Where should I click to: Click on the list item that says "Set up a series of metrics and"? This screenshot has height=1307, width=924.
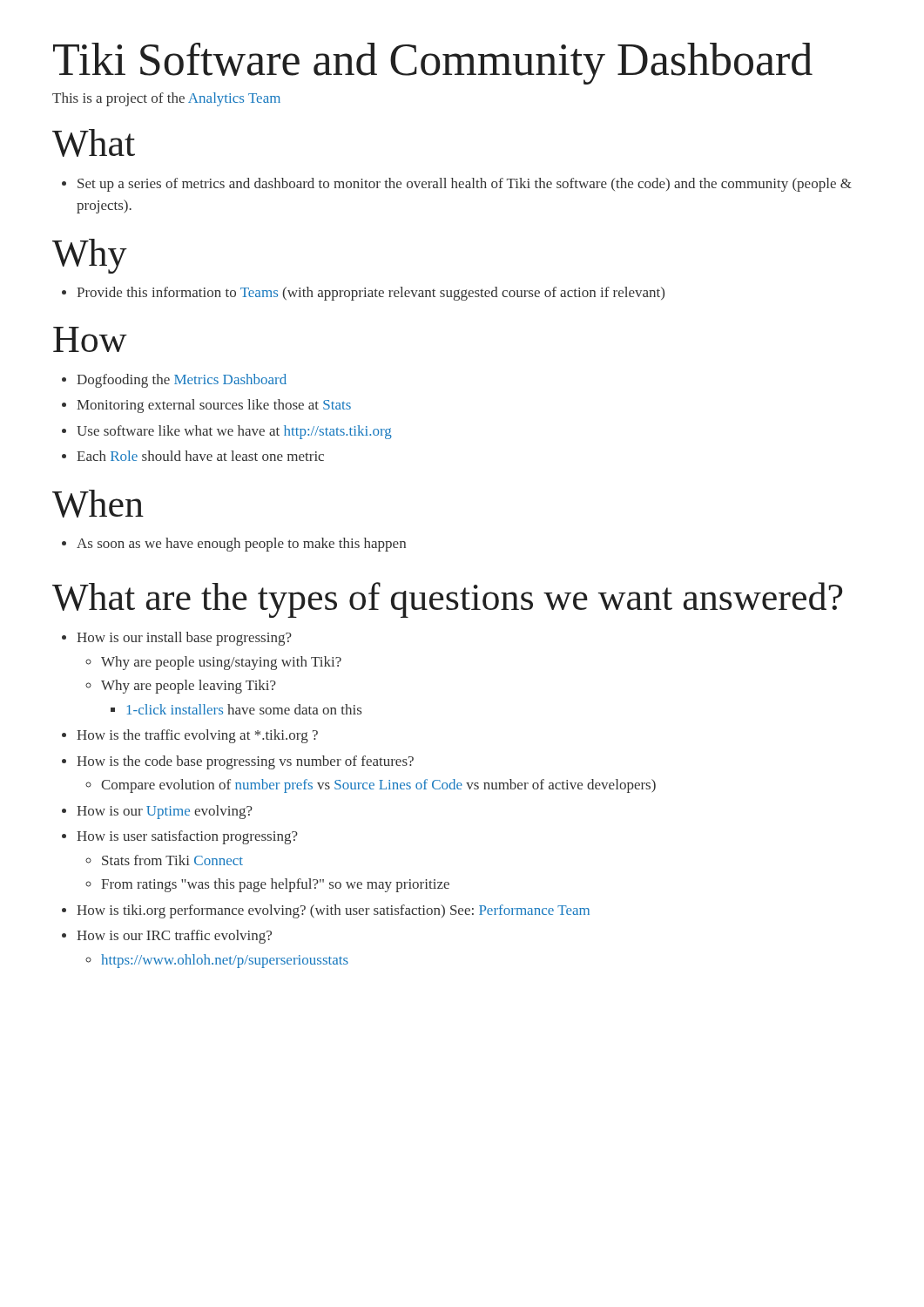click(x=462, y=194)
